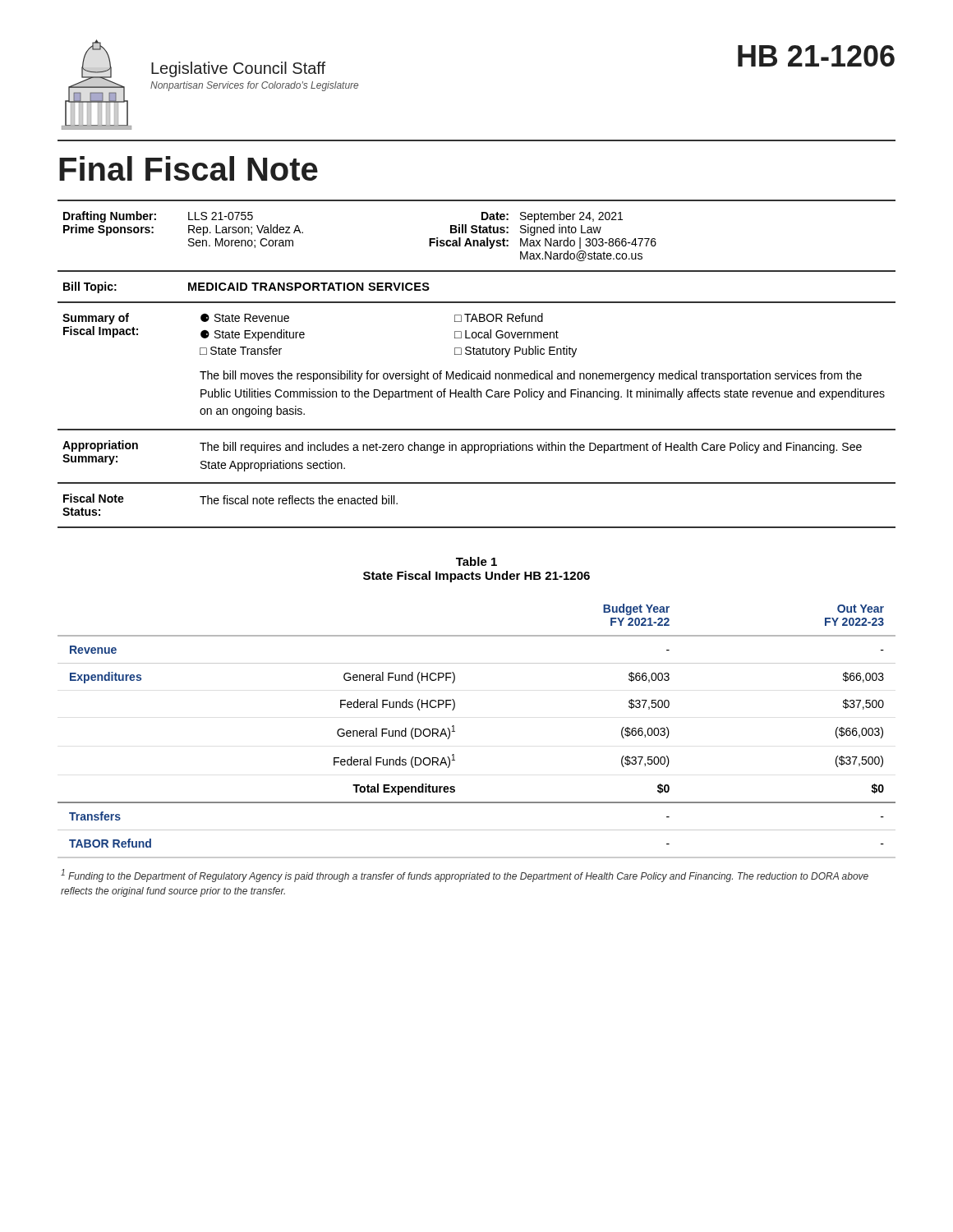The height and width of the screenshot is (1232, 953).
Task: Locate the table with the text "Drafting Number: Prime"
Action: (476, 236)
